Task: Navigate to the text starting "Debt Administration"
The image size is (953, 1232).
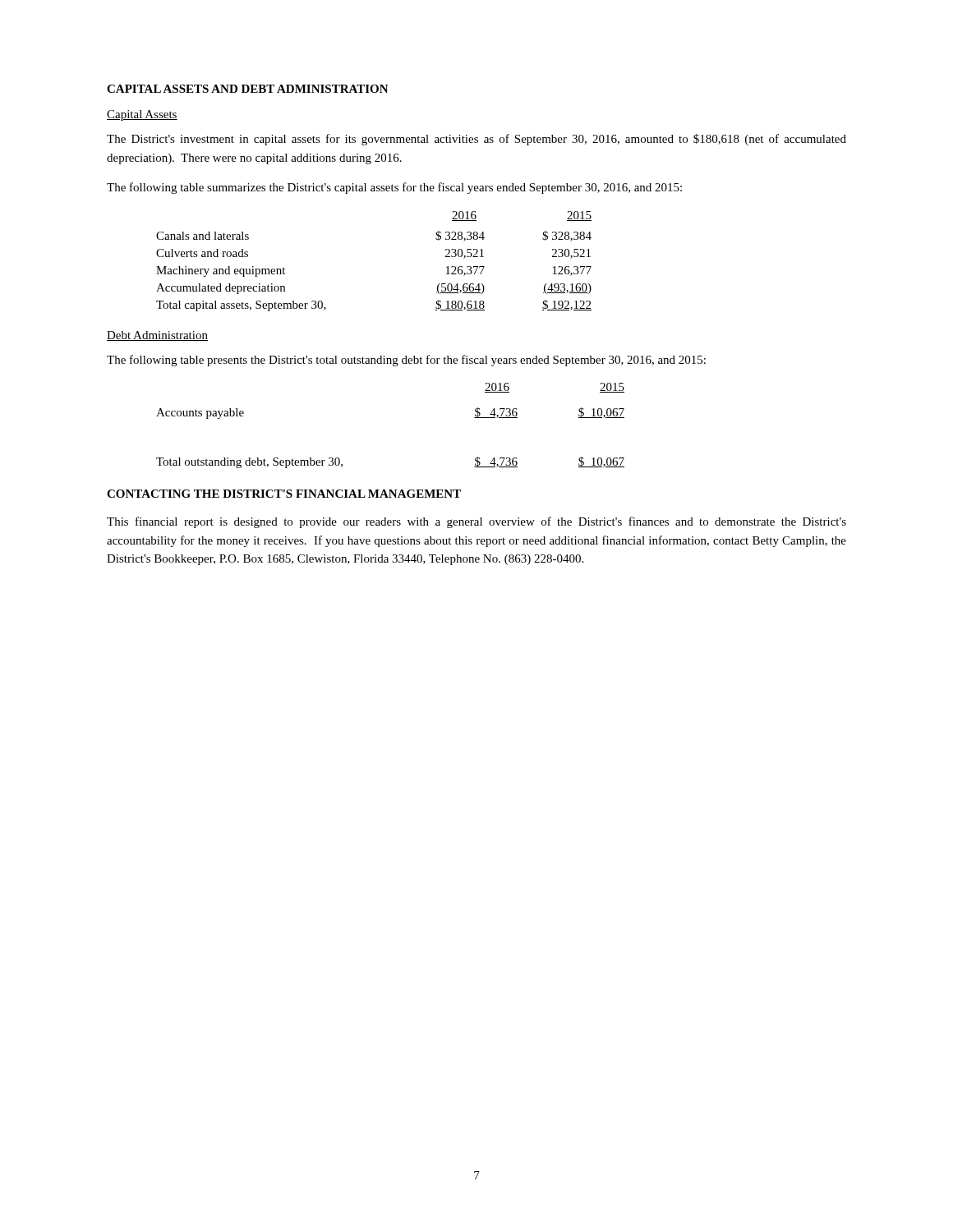Action: [x=157, y=335]
